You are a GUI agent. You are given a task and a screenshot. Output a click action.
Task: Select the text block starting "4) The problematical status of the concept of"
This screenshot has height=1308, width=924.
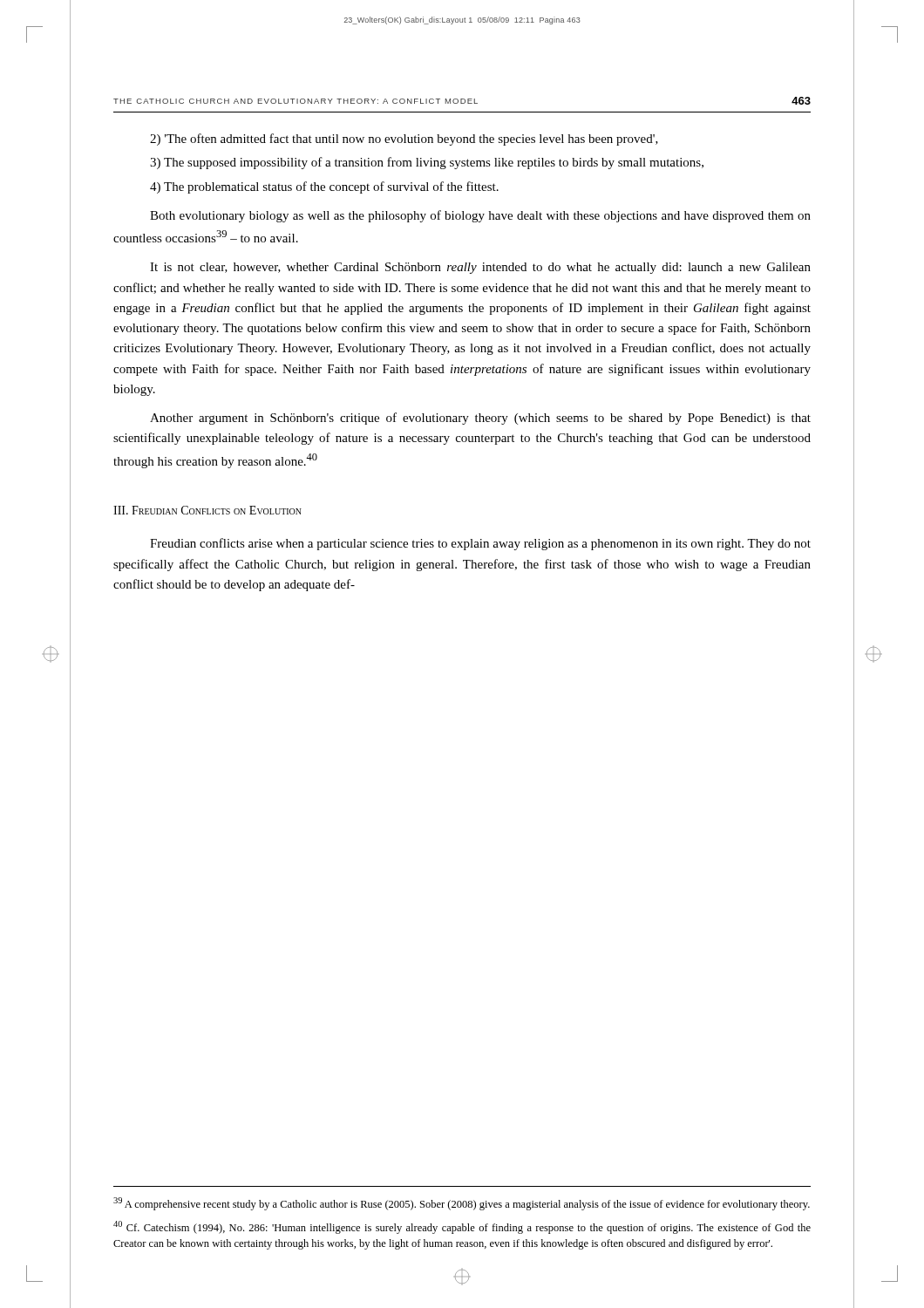point(462,187)
